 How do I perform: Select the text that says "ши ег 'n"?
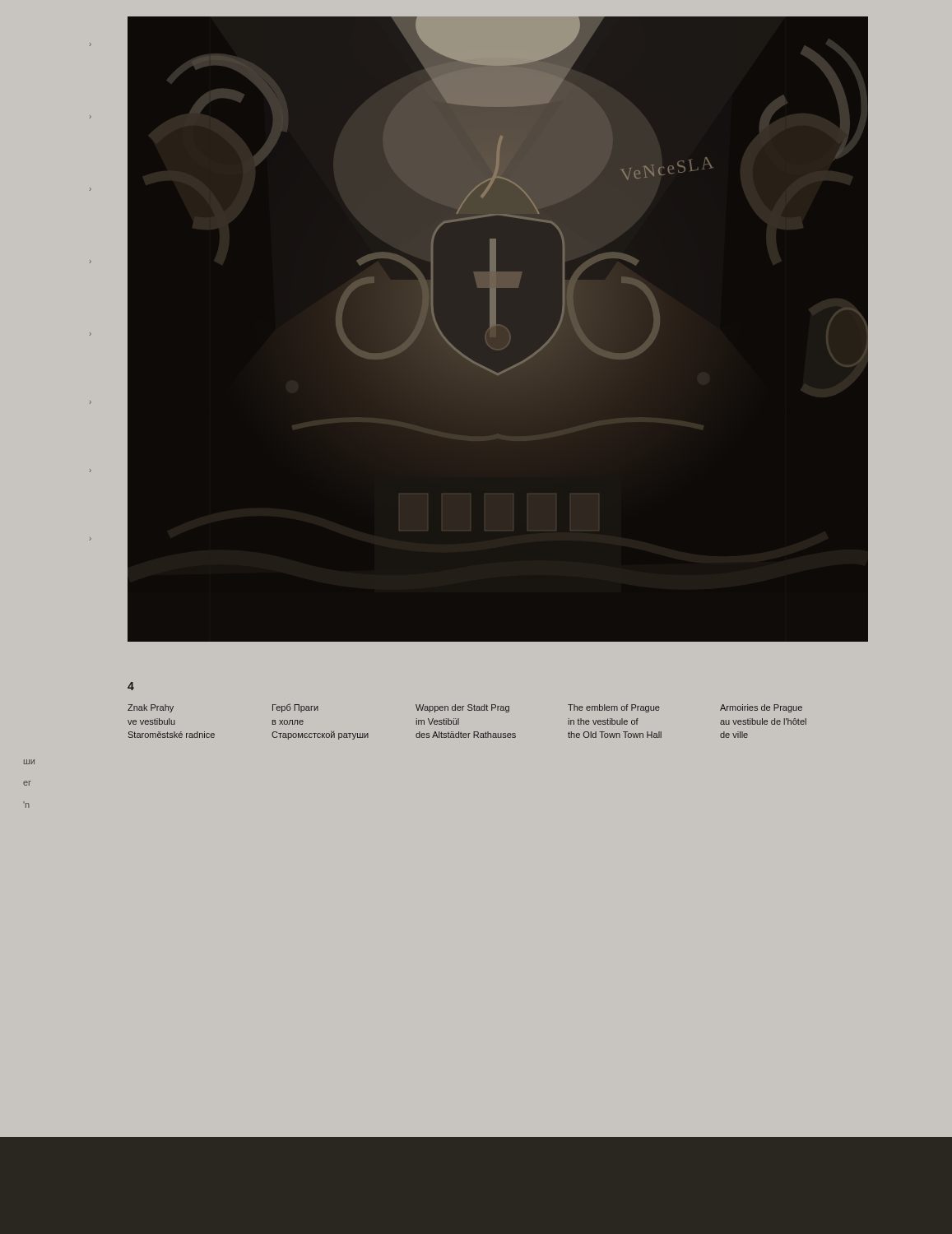29,783
